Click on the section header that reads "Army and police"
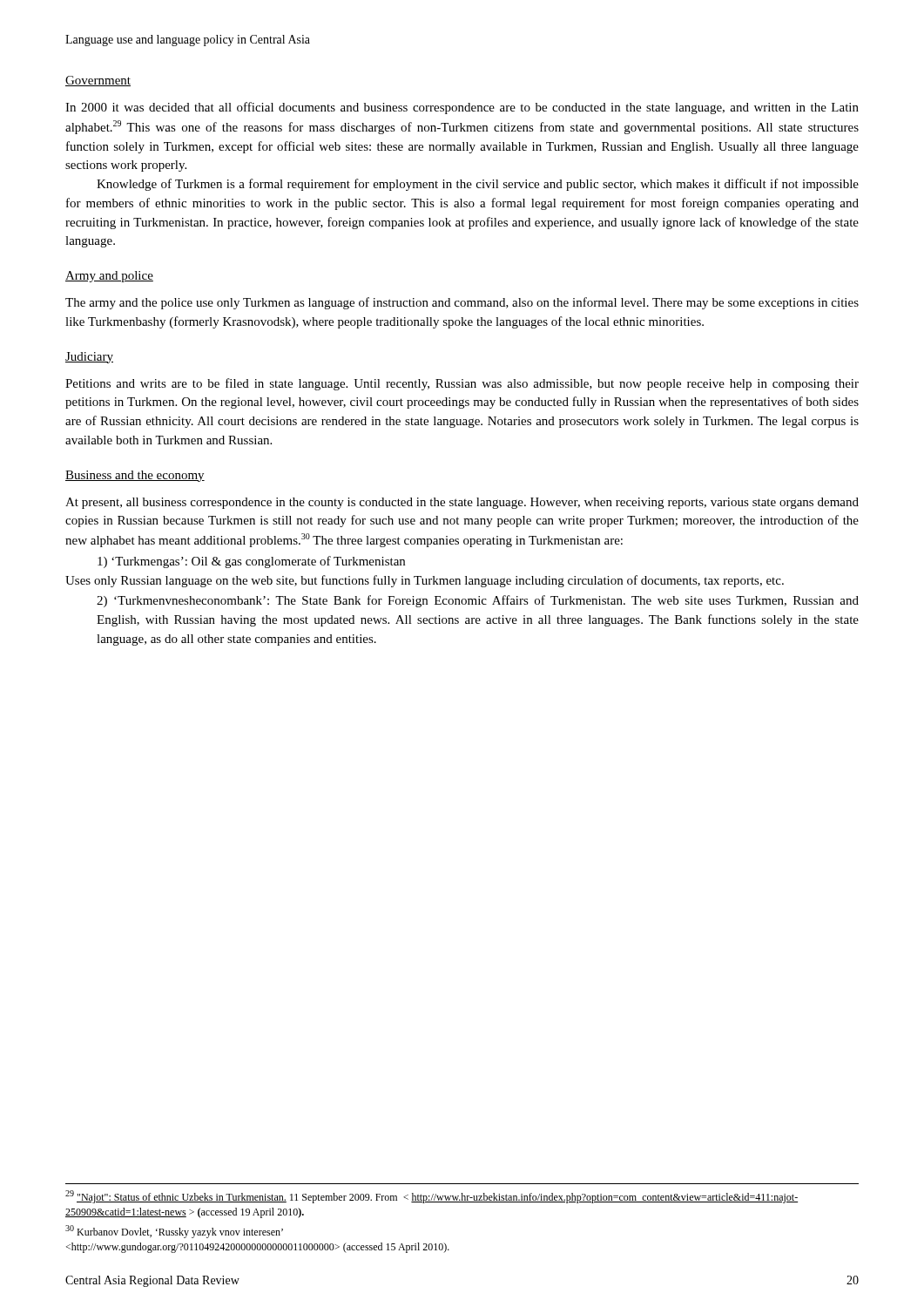The image size is (924, 1307). pyautogui.click(x=109, y=275)
